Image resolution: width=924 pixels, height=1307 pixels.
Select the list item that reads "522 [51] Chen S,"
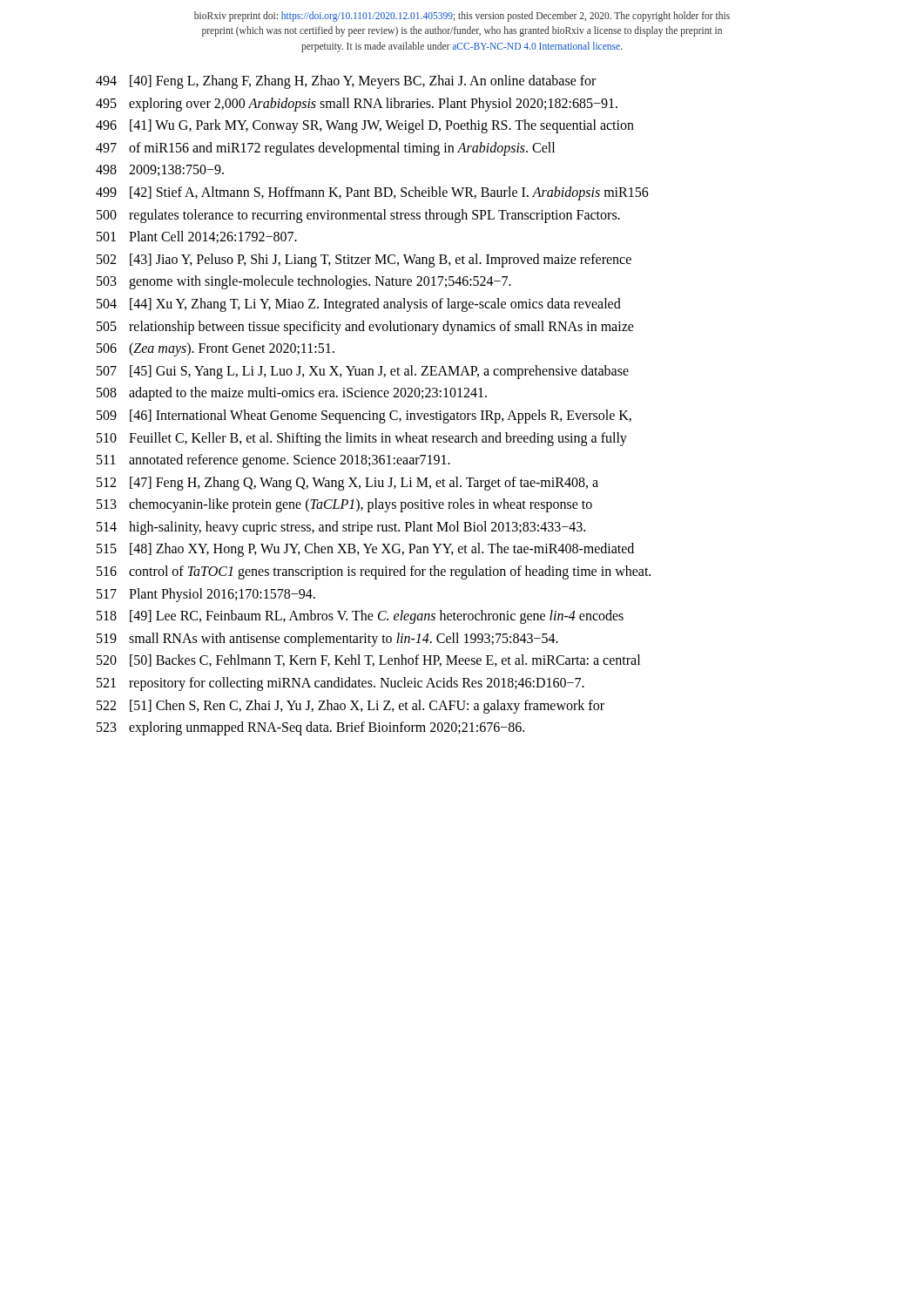coord(475,716)
